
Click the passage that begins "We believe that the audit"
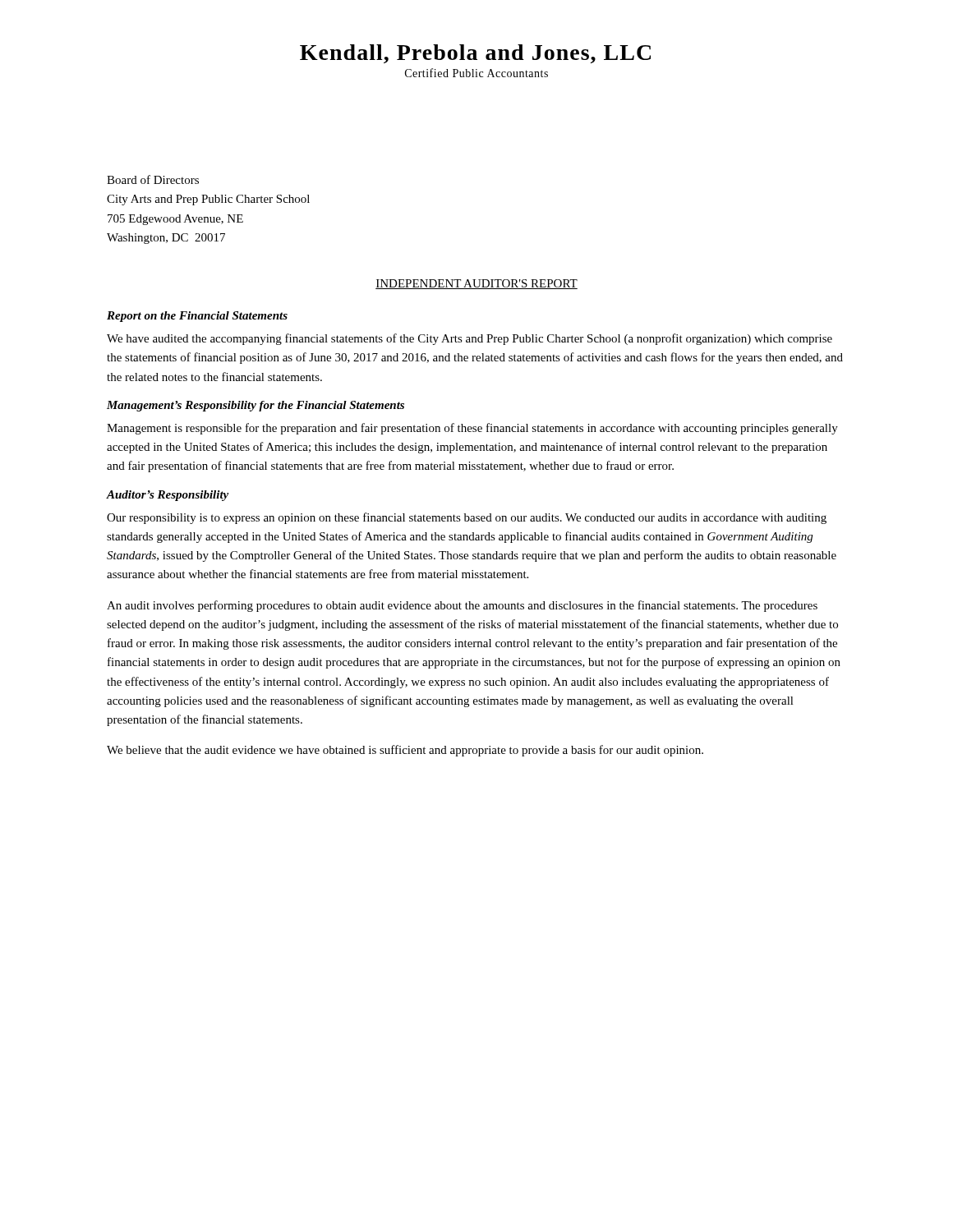coord(405,750)
